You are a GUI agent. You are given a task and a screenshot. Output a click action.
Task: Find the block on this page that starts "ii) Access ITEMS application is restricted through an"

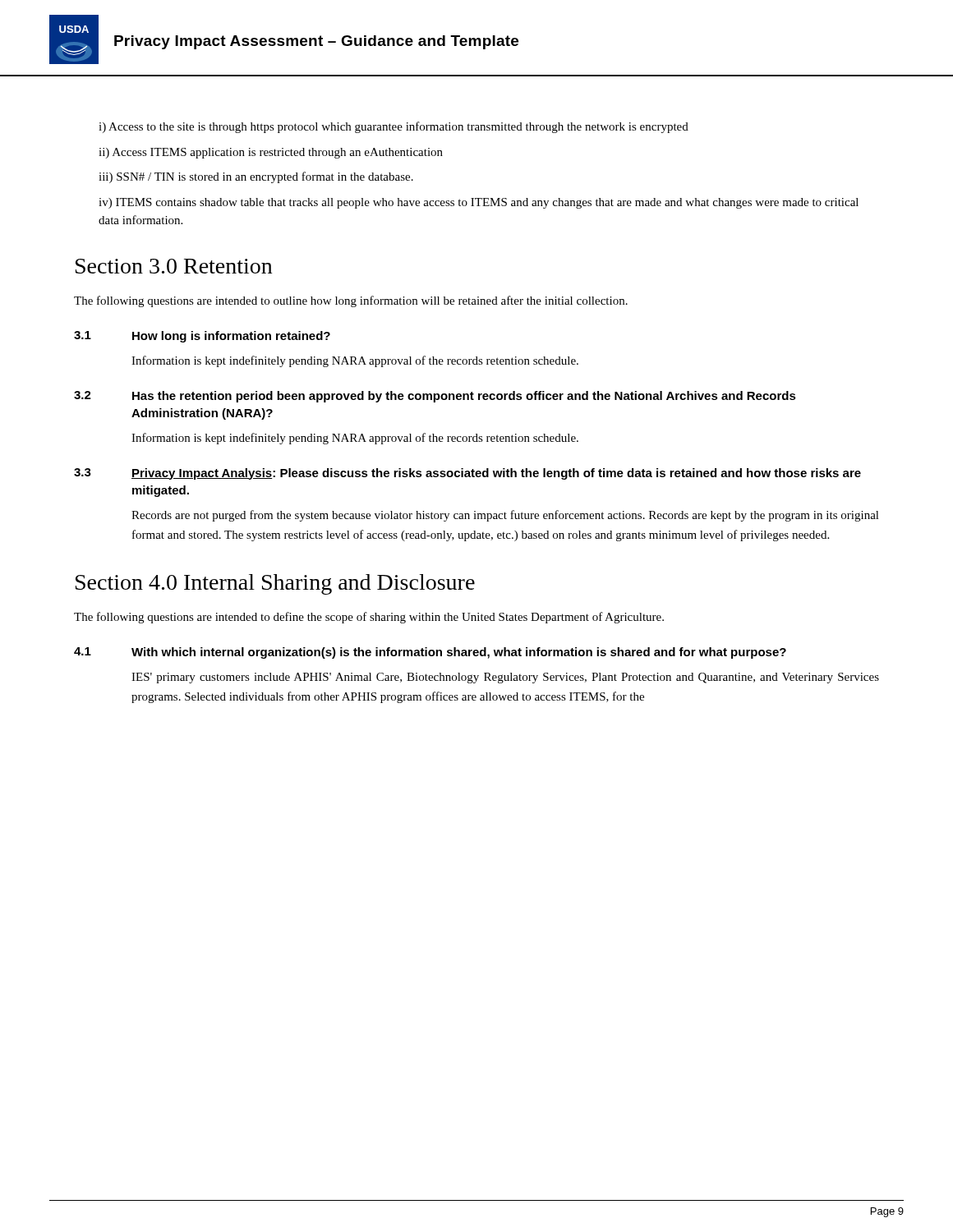pyautogui.click(x=271, y=152)
